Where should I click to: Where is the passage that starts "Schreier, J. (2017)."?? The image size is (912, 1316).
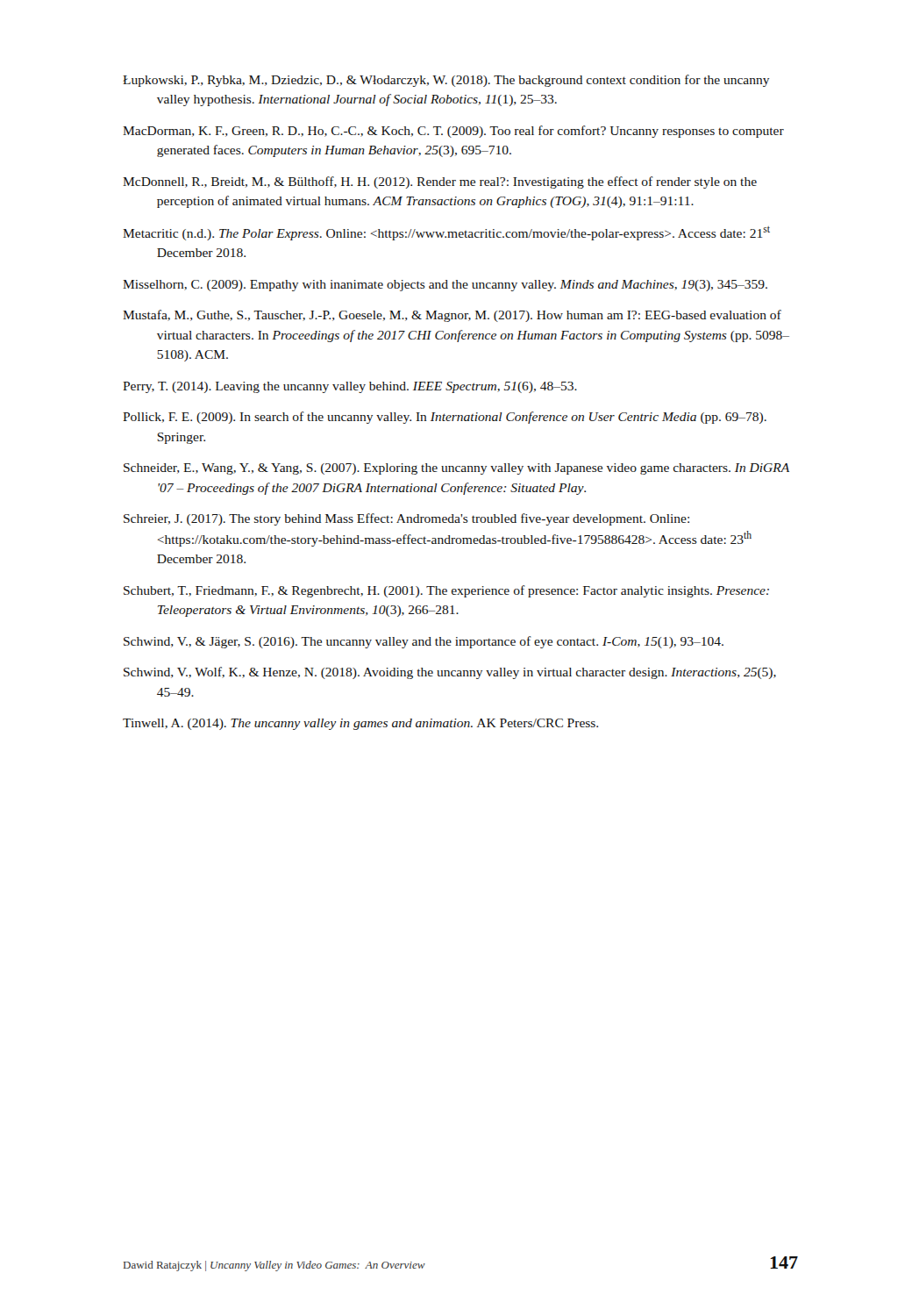[x=437, y=538]
